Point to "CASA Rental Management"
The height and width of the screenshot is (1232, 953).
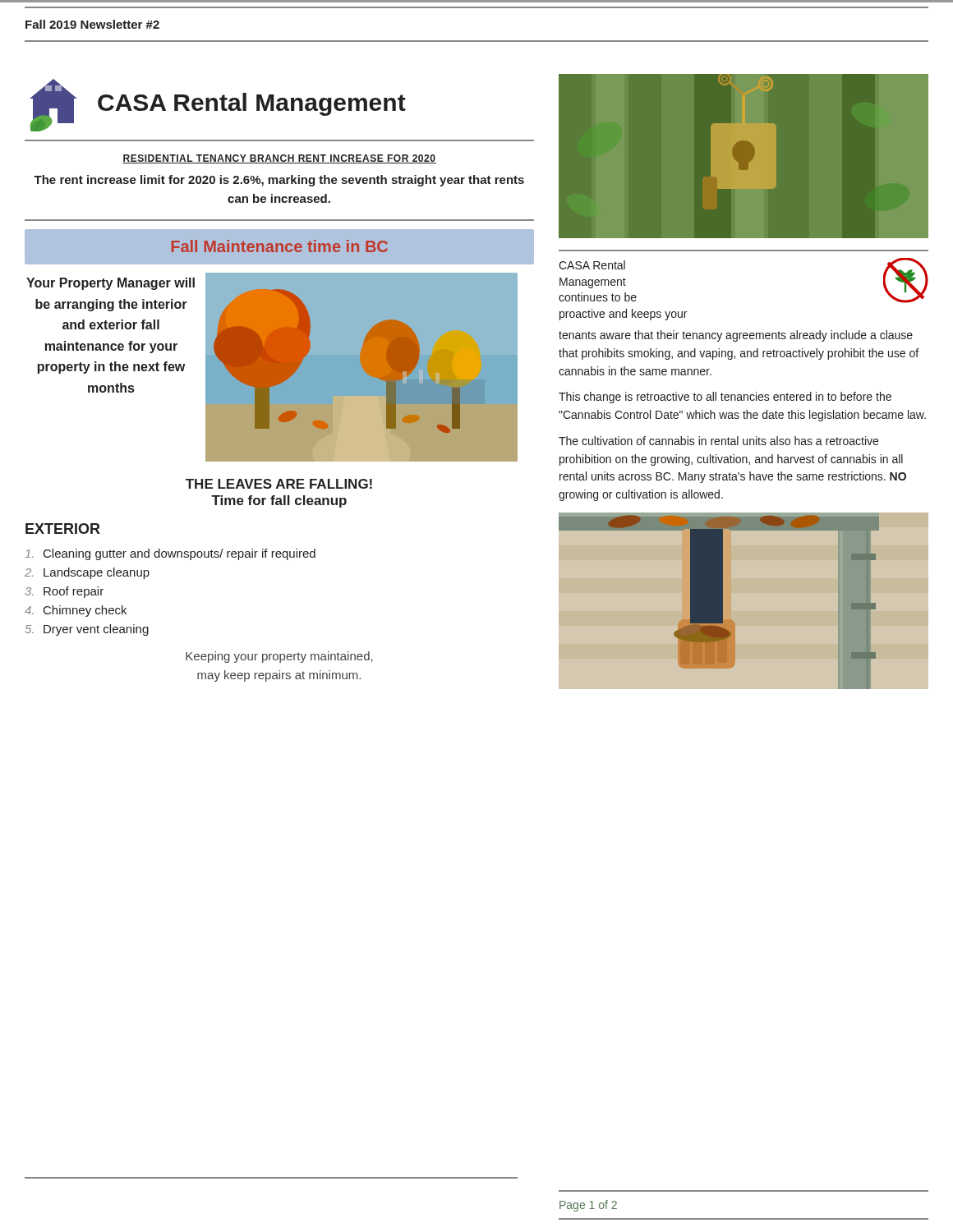251,102
